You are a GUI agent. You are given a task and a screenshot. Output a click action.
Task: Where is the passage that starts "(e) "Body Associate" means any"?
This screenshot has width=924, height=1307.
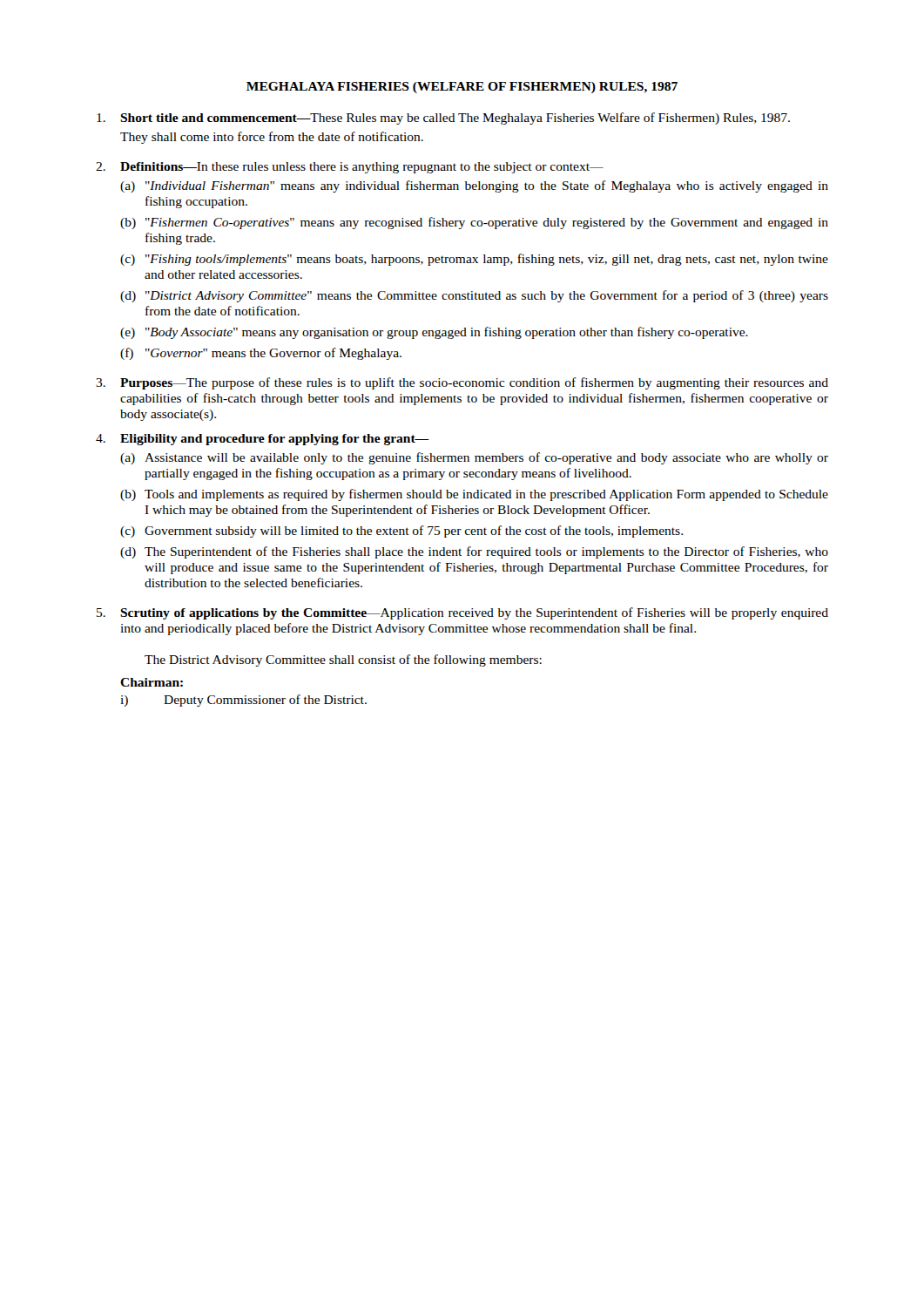[474, 332]
